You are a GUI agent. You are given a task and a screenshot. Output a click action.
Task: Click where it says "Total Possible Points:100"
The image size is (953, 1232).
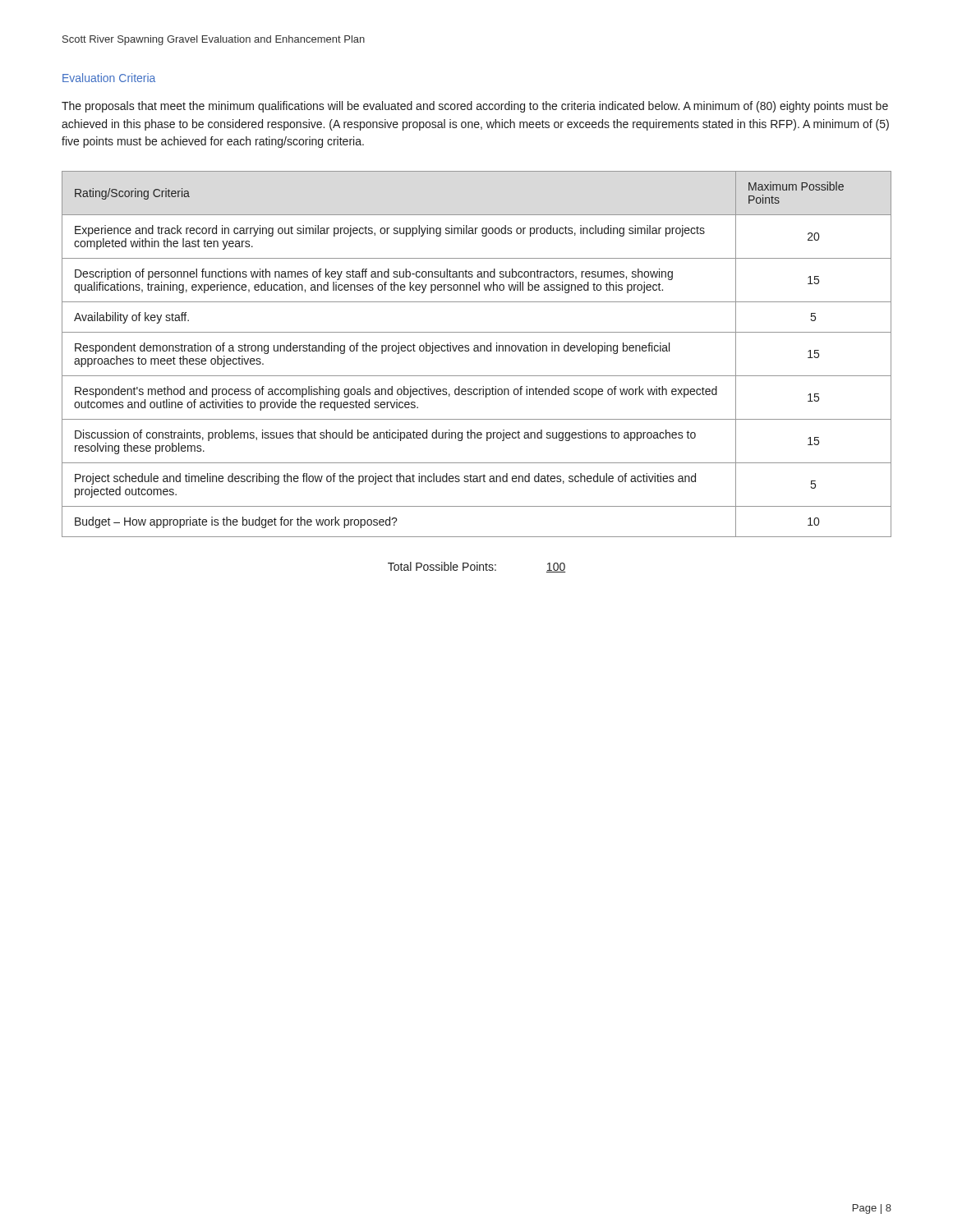(x=476, y=567)
